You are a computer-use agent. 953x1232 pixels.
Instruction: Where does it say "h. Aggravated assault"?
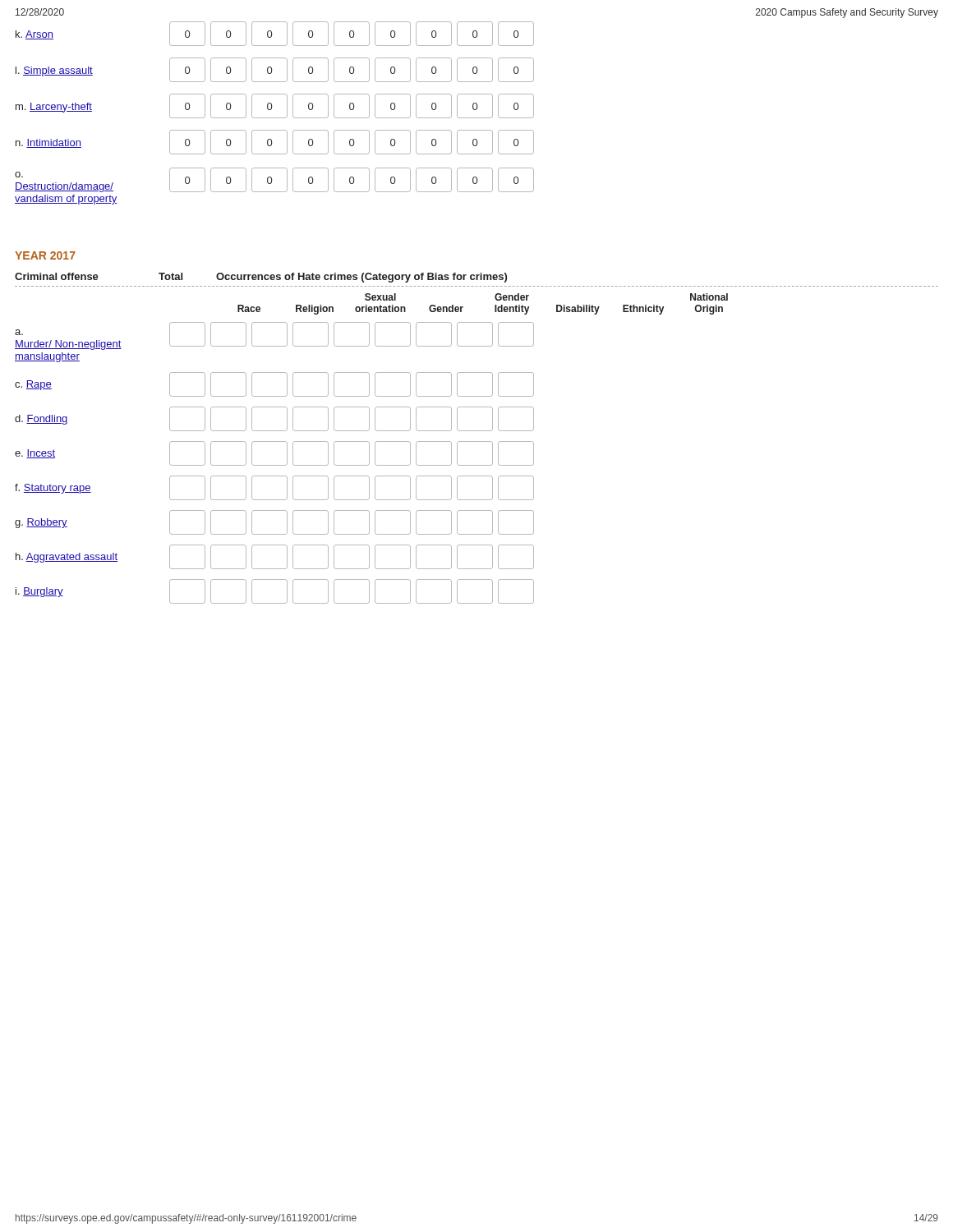click(476, 557)
